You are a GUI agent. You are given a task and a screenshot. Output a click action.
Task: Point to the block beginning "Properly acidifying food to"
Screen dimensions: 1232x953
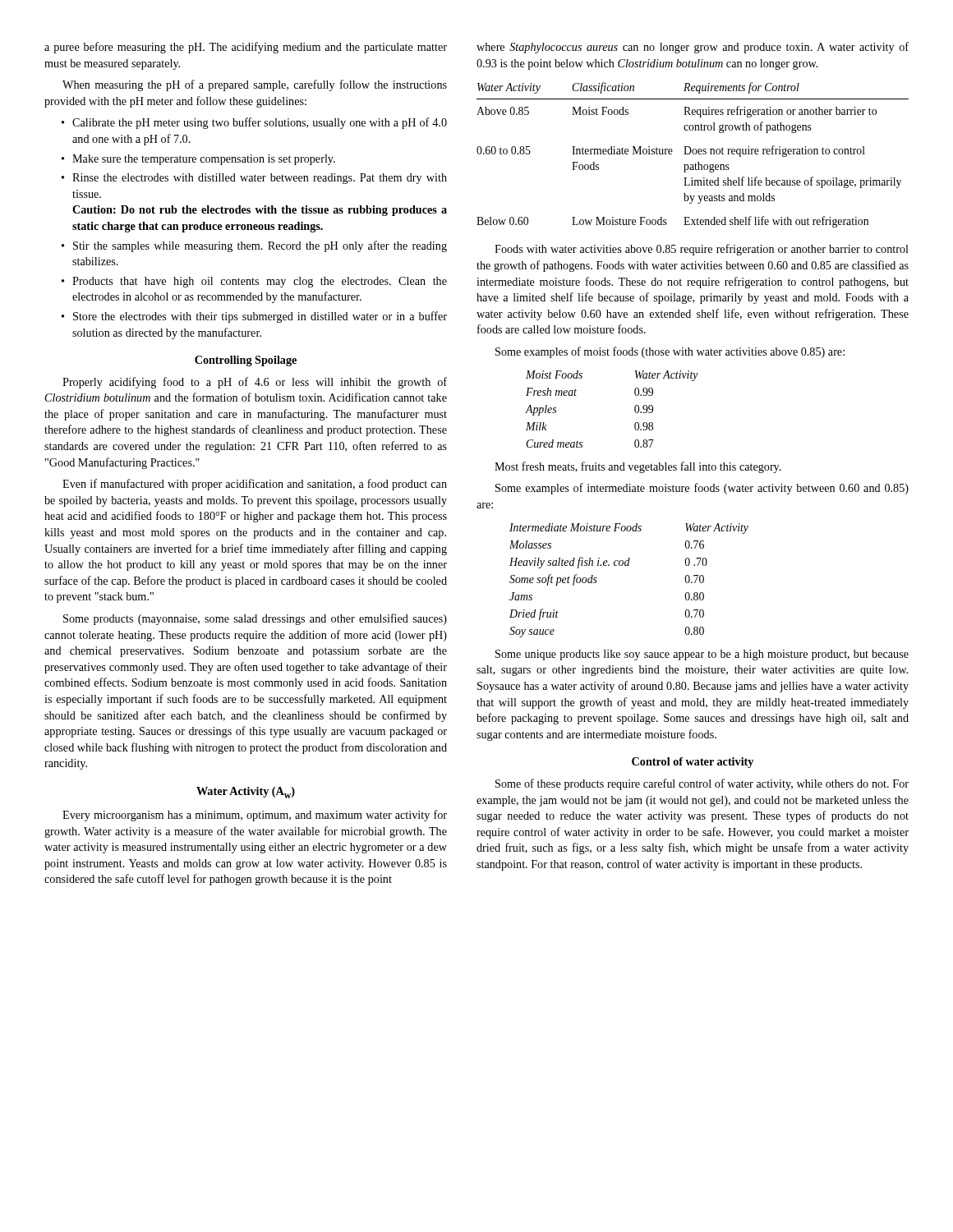point(246,423)
